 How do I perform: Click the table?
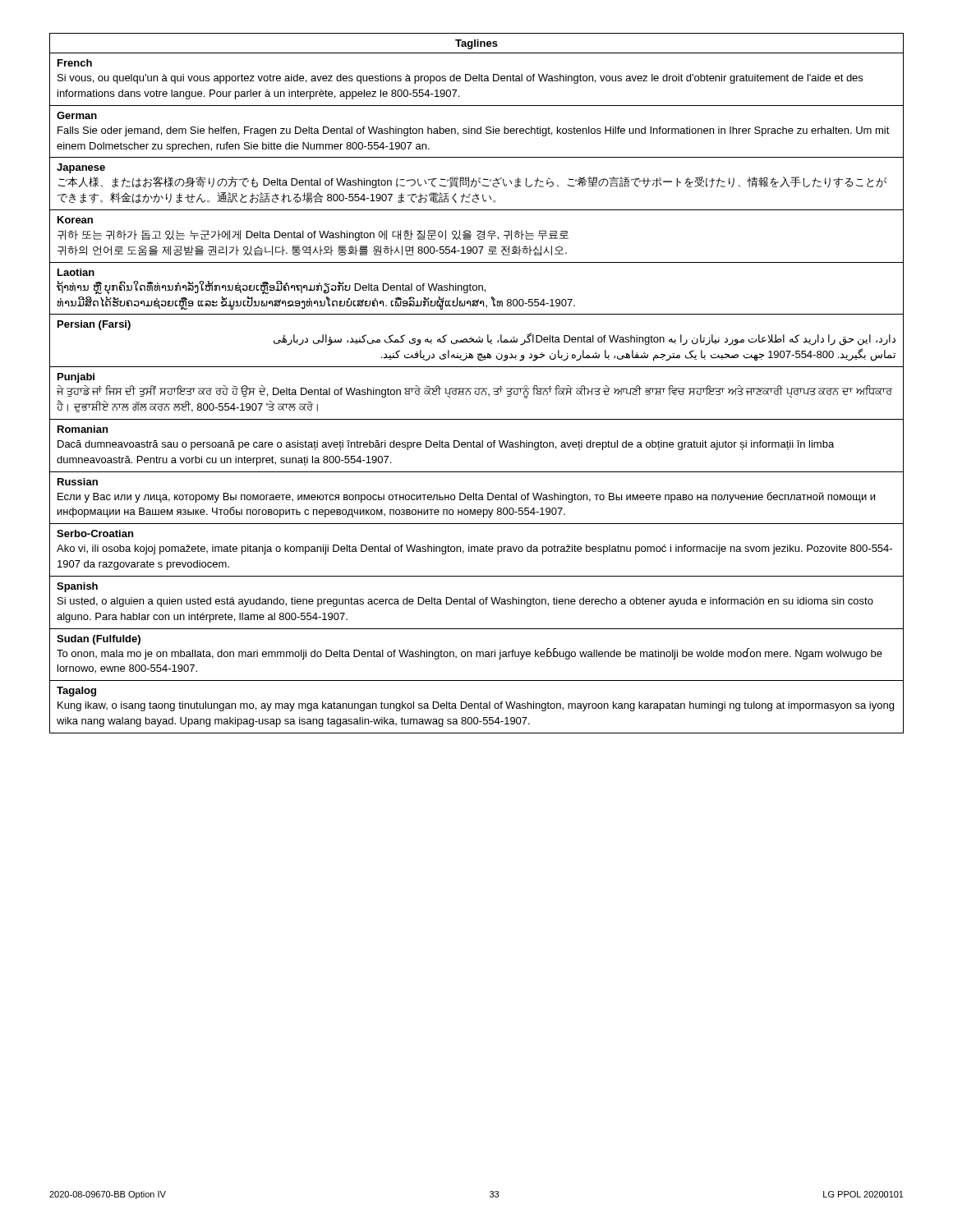coord(476,383)
